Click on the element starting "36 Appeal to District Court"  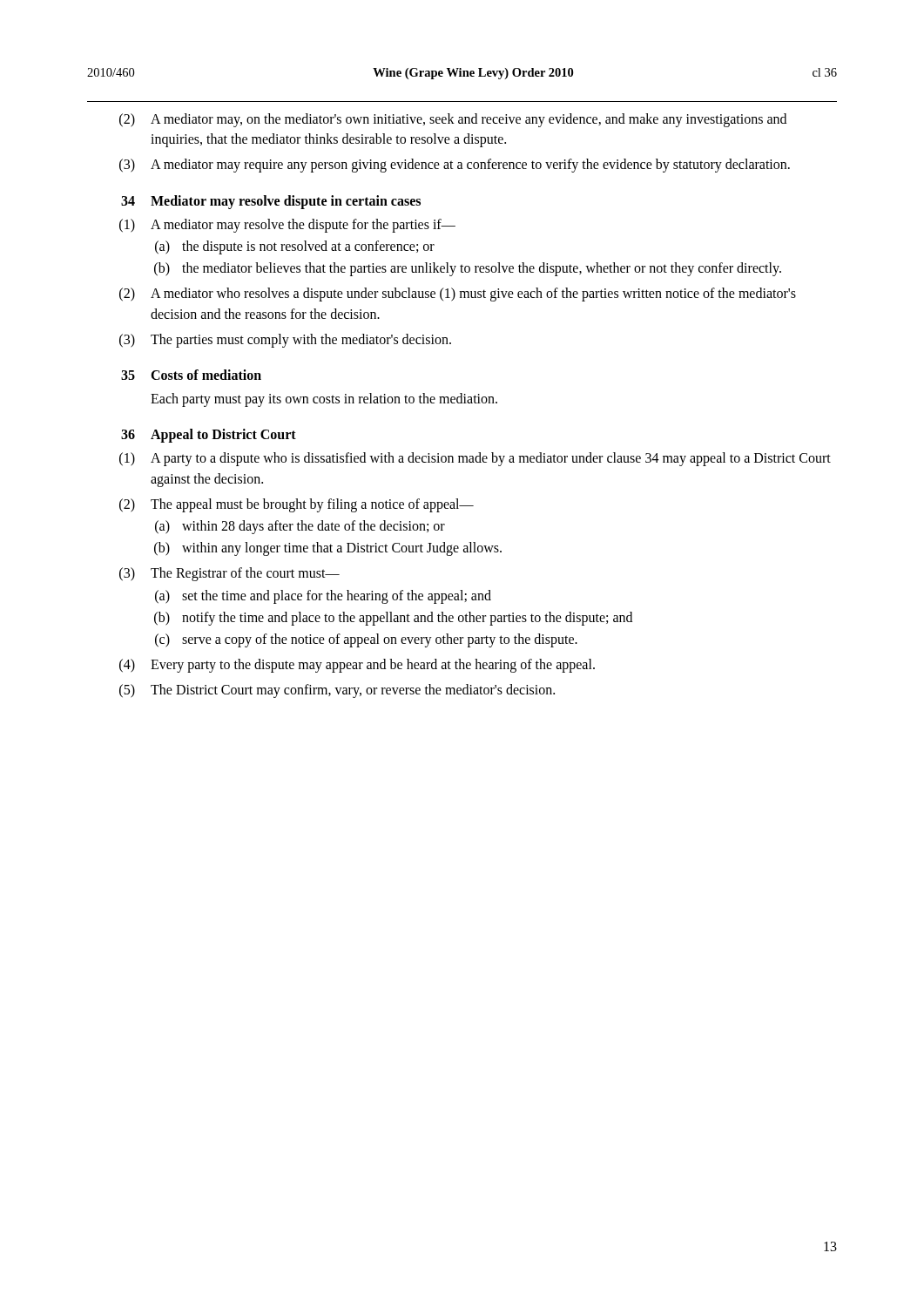coord(191,435)
